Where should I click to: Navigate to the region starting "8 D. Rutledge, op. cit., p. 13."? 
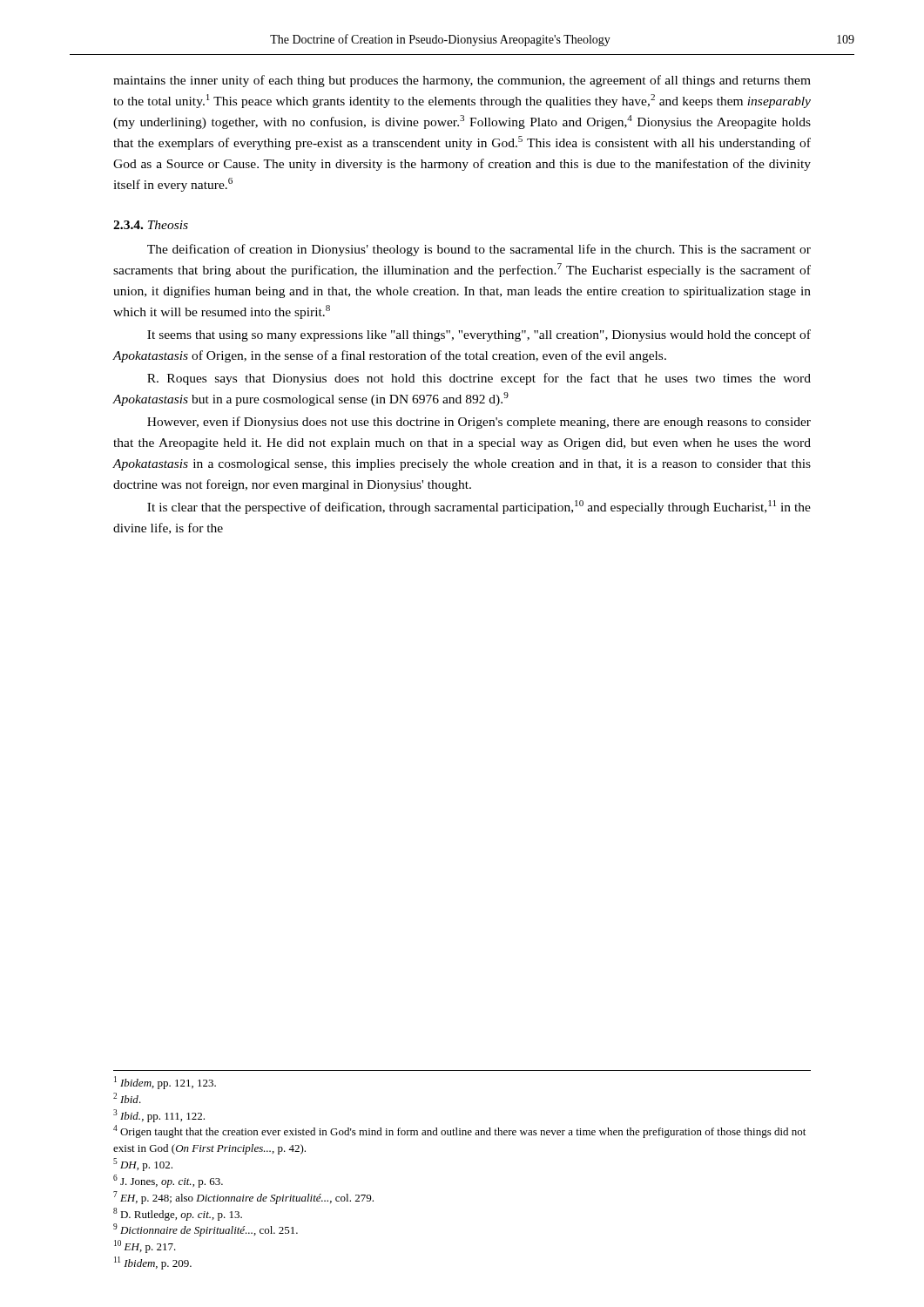click(178, 1214)
